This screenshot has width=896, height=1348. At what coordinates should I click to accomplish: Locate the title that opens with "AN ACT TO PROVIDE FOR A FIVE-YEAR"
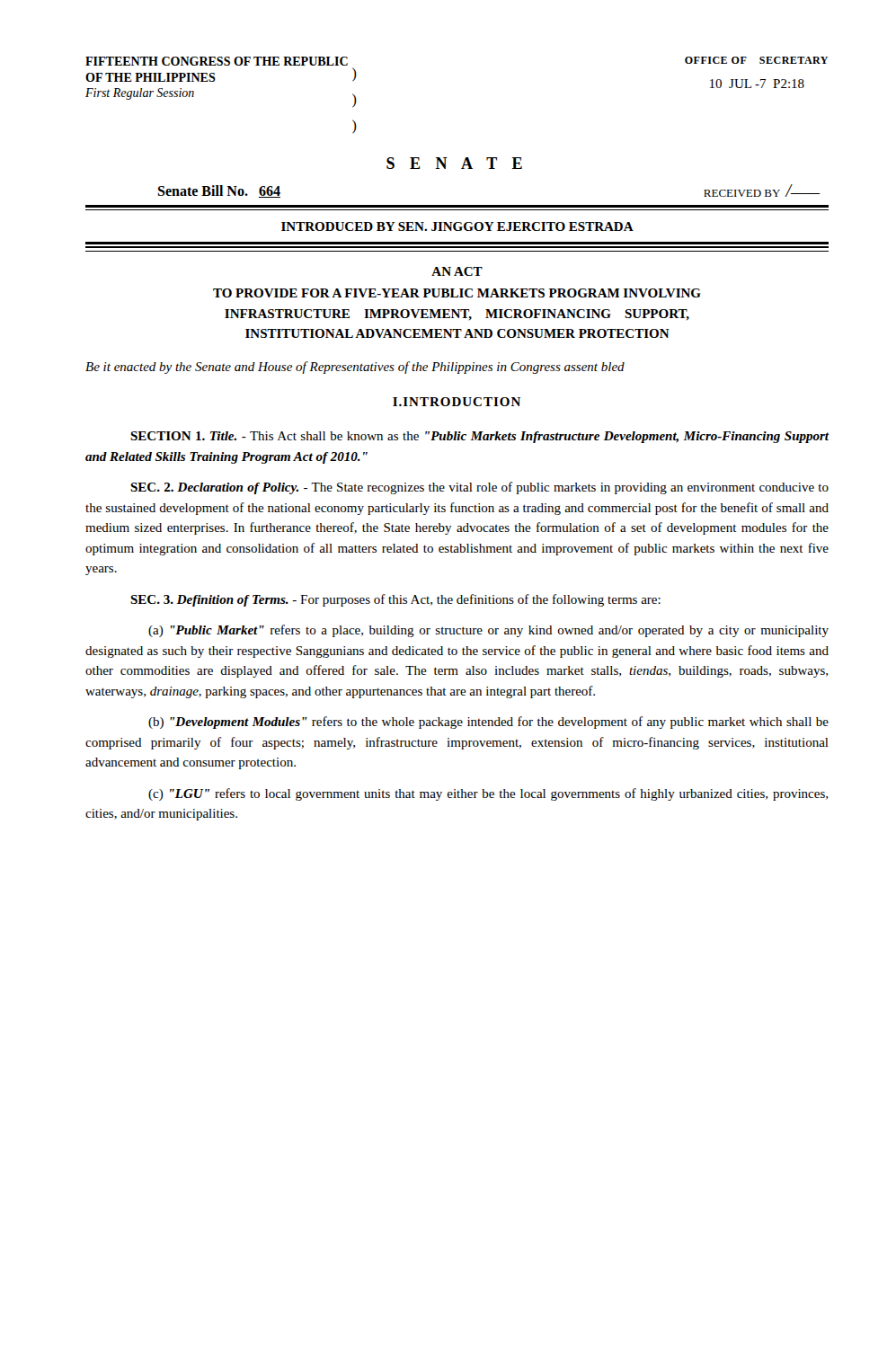pos(457,304)
